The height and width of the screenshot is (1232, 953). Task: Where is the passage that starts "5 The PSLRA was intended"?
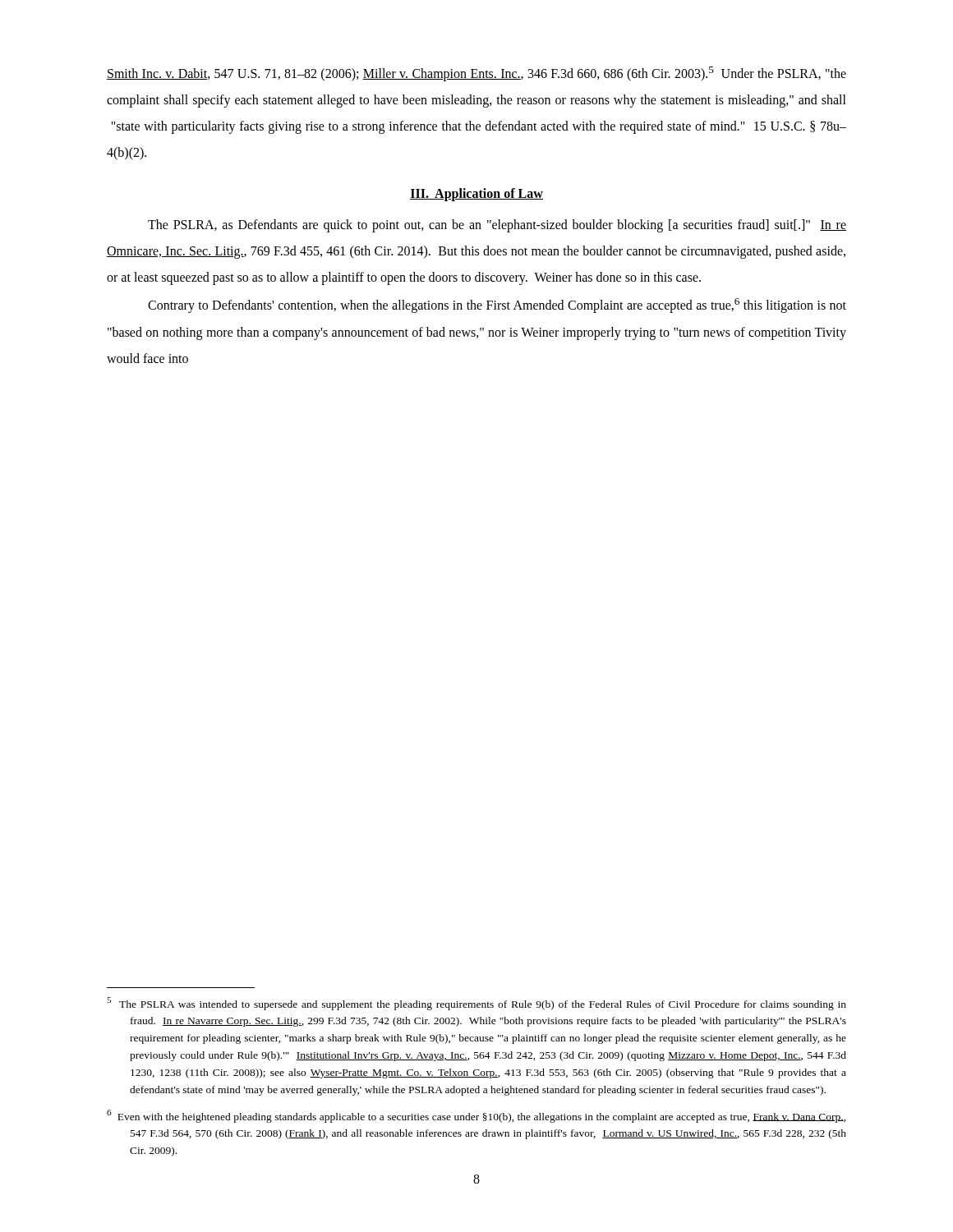click(x=476, y=1046)
